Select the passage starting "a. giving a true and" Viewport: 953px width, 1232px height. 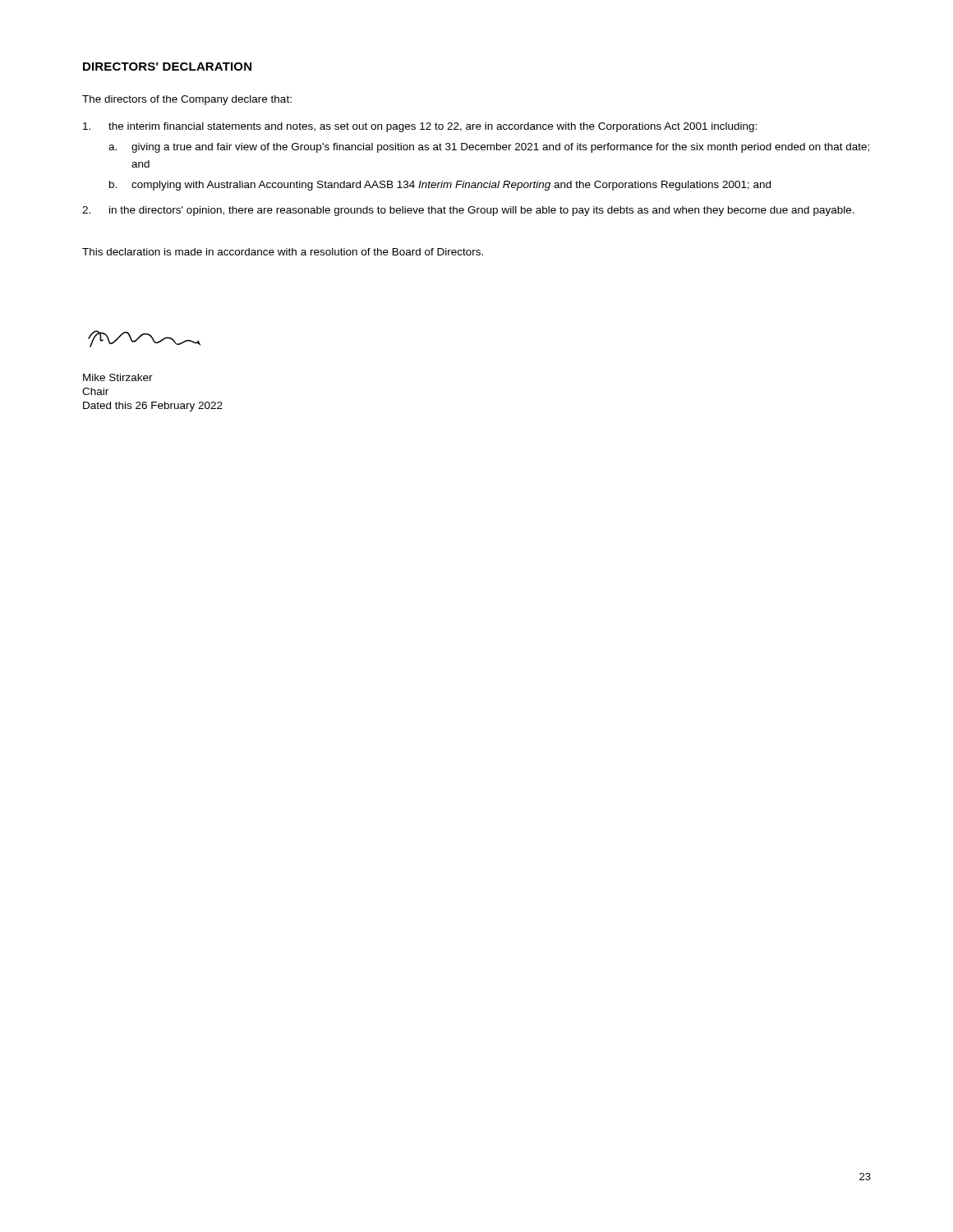(490, 156)
